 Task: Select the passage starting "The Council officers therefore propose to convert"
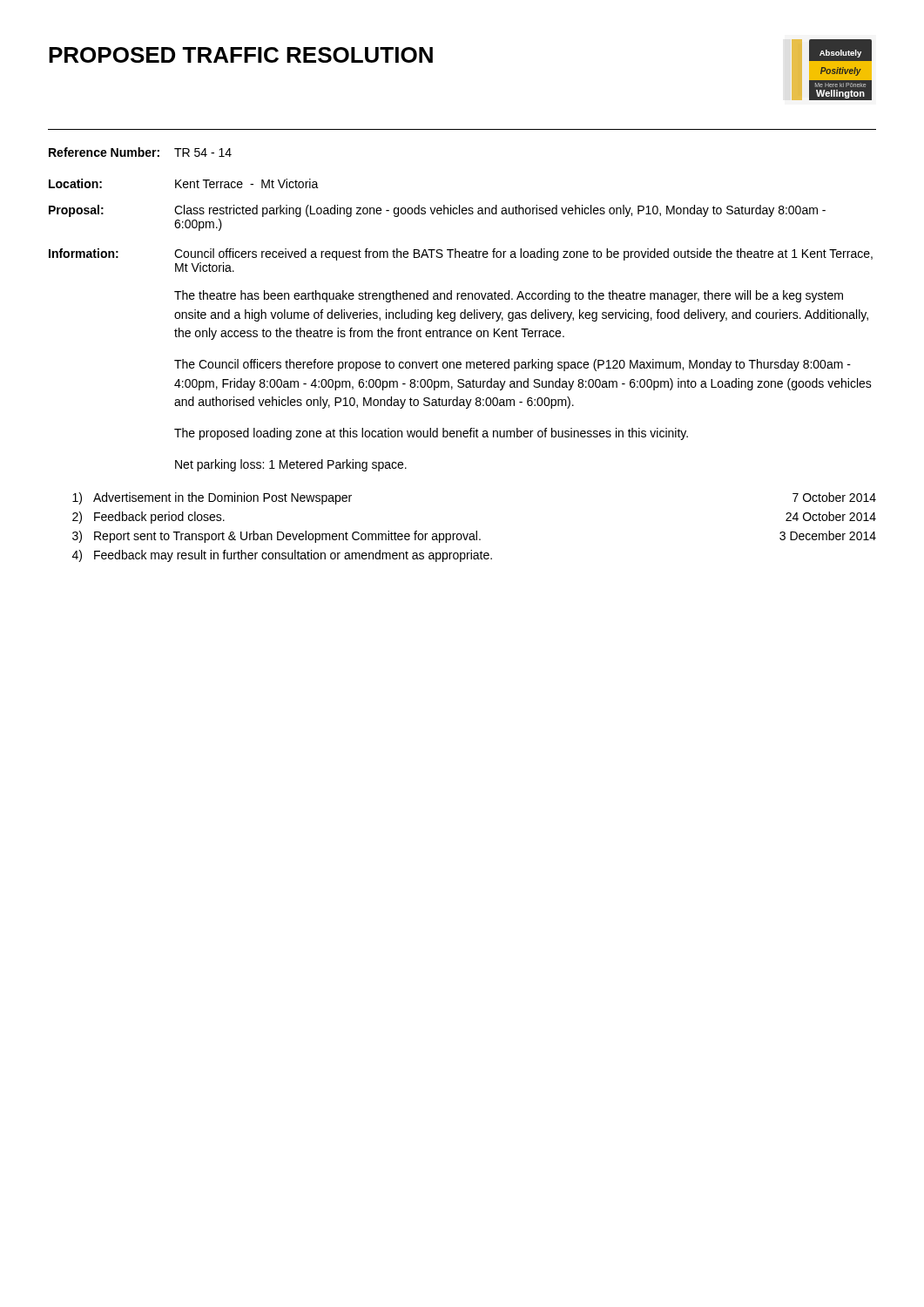pyautogui.click(x=523, y=383)
